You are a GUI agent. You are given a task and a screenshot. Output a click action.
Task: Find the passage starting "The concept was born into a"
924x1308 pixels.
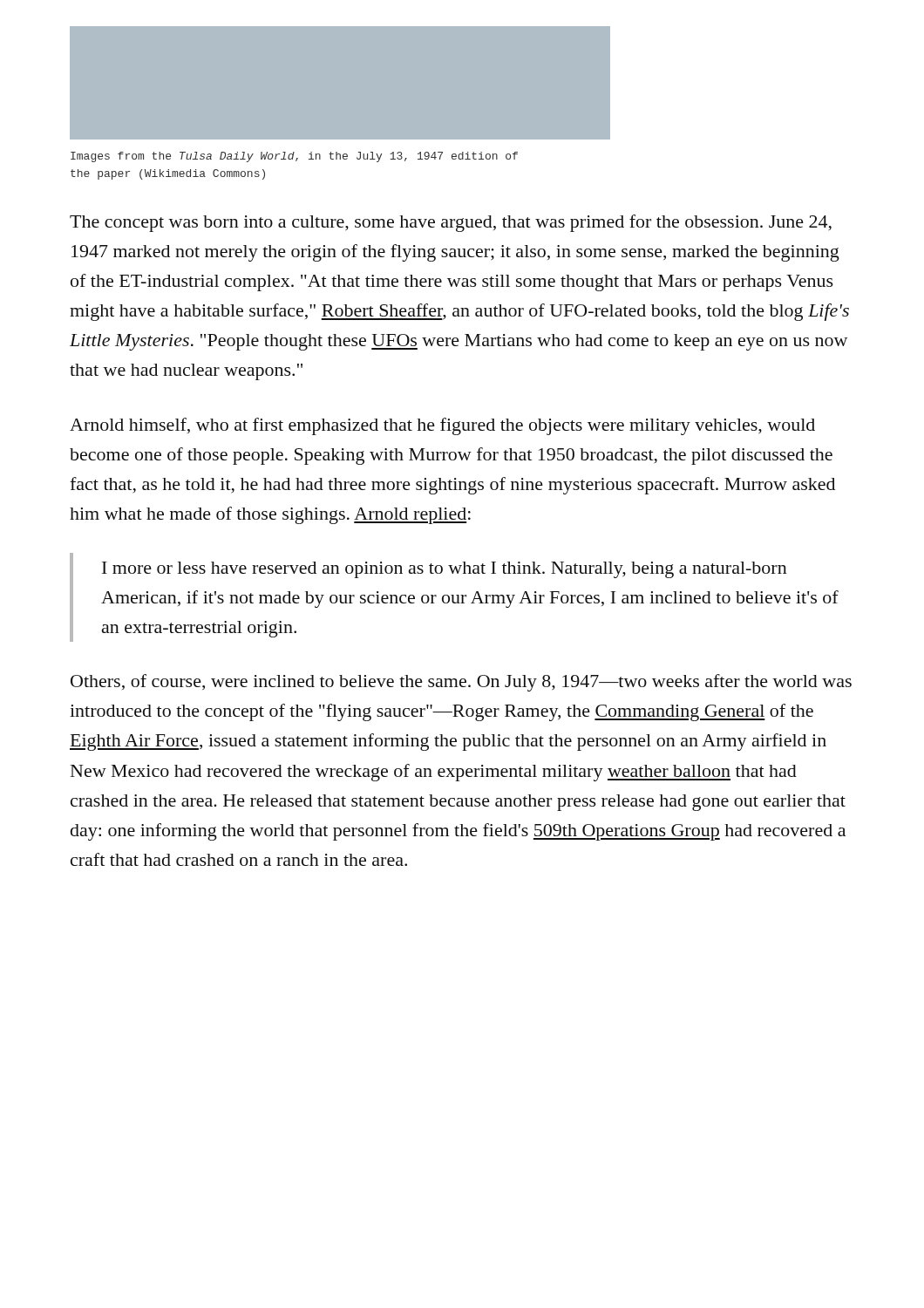pyautogui.click(x=462, y=296)
